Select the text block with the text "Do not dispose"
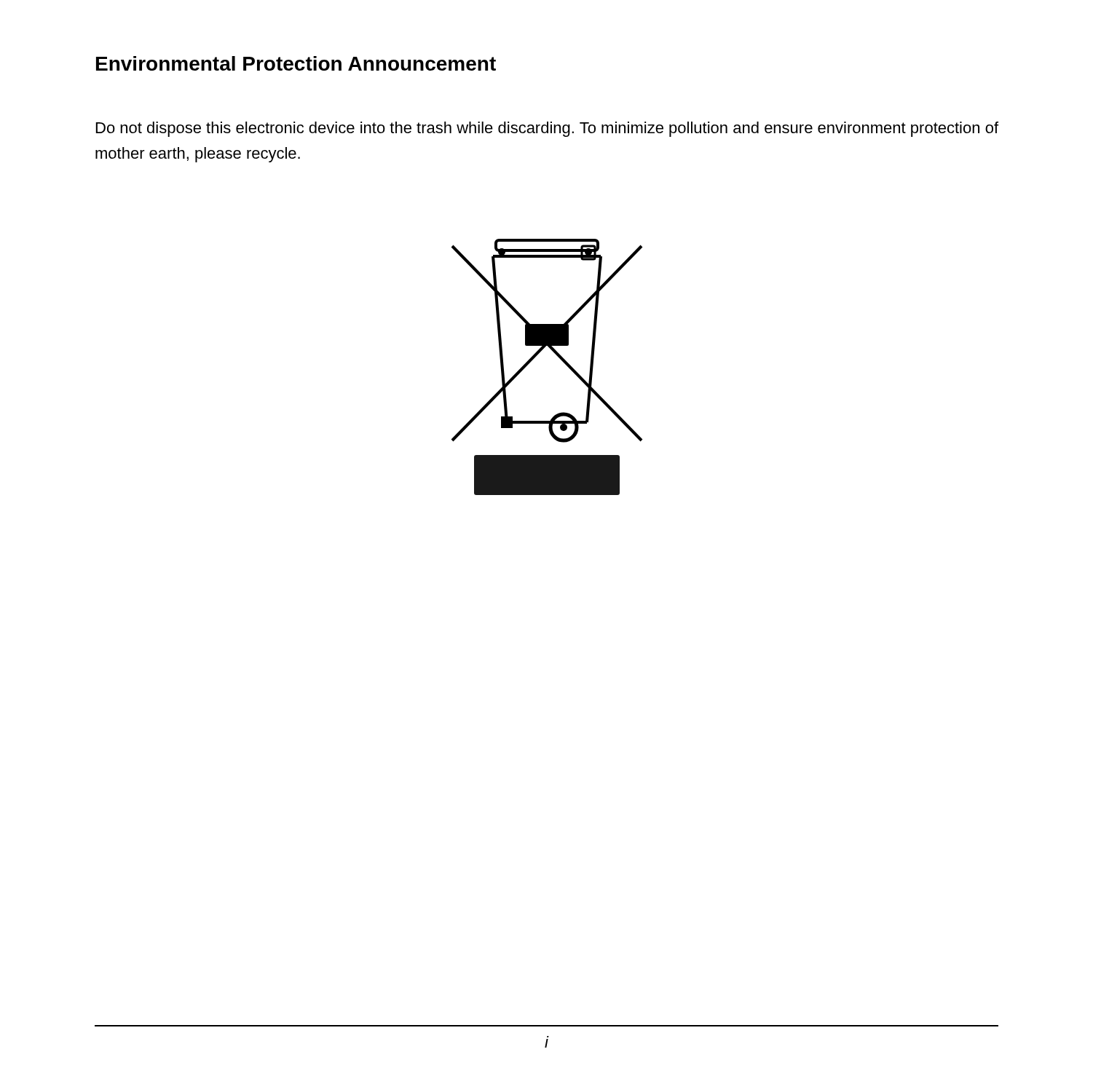 click(546, 141)
